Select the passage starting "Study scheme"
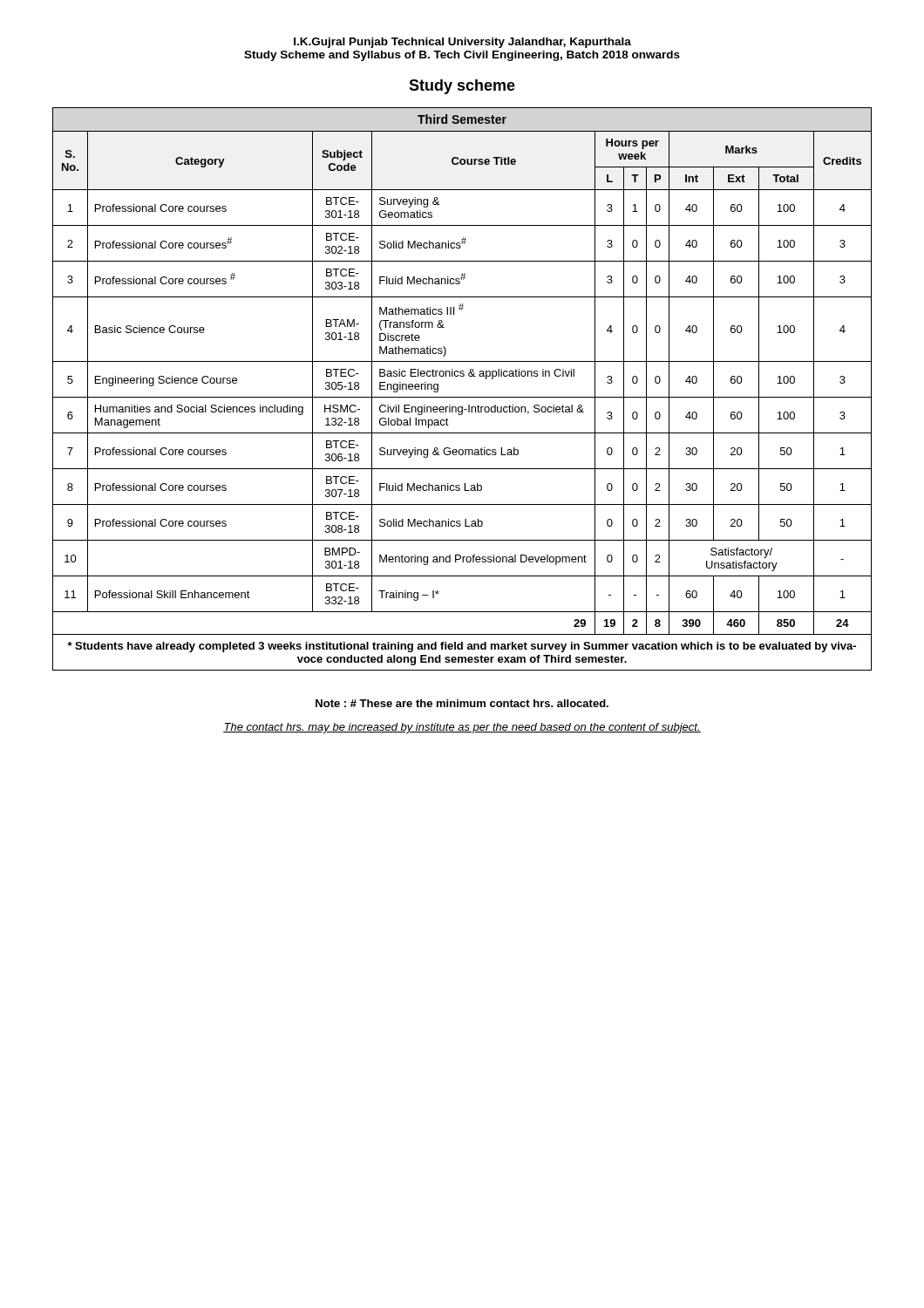Image resolution: width=924 pixels, height=1308 pixels. pyautogui.click(x=462, y=85)
